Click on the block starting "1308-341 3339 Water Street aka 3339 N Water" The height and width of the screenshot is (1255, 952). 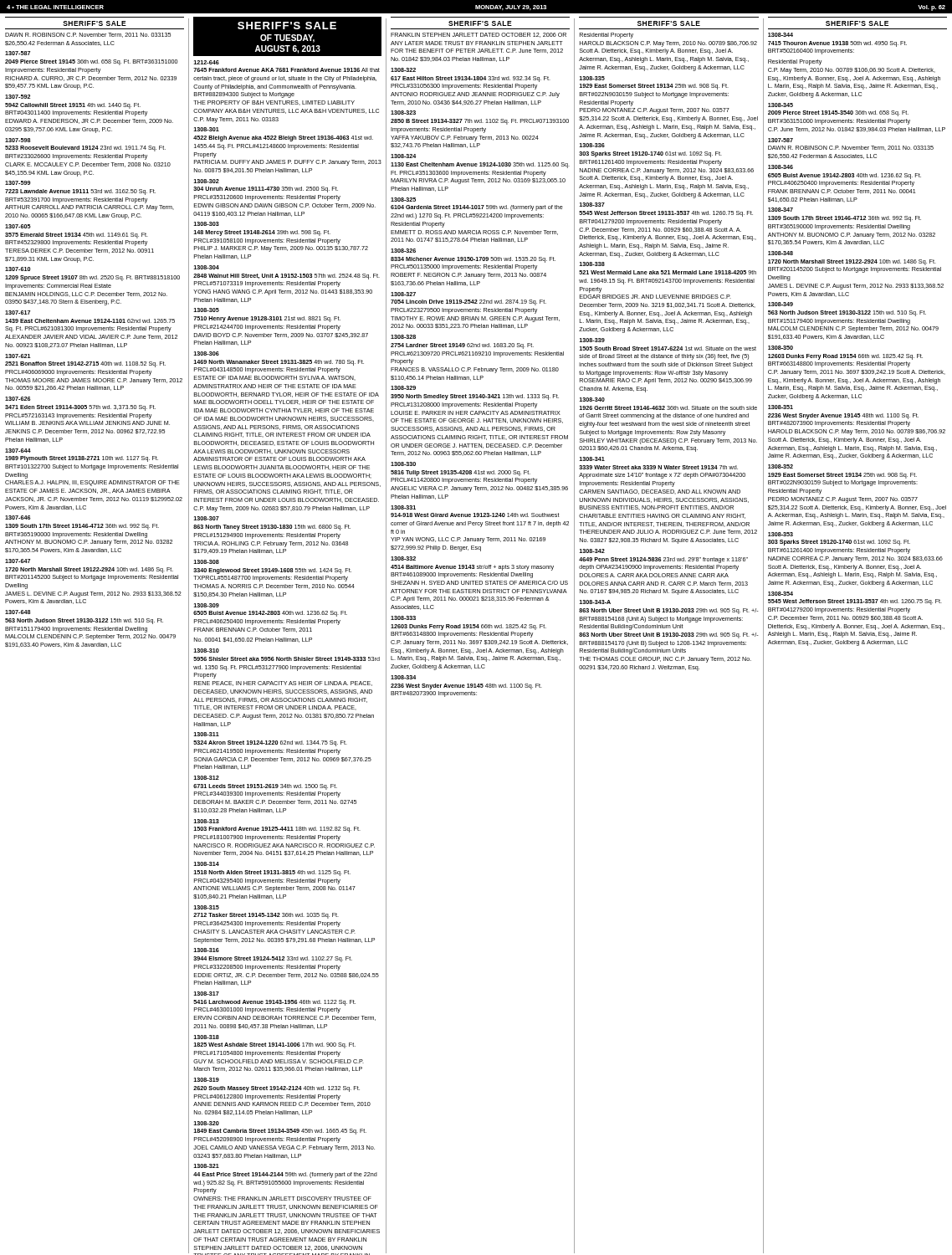pos(669,500)
